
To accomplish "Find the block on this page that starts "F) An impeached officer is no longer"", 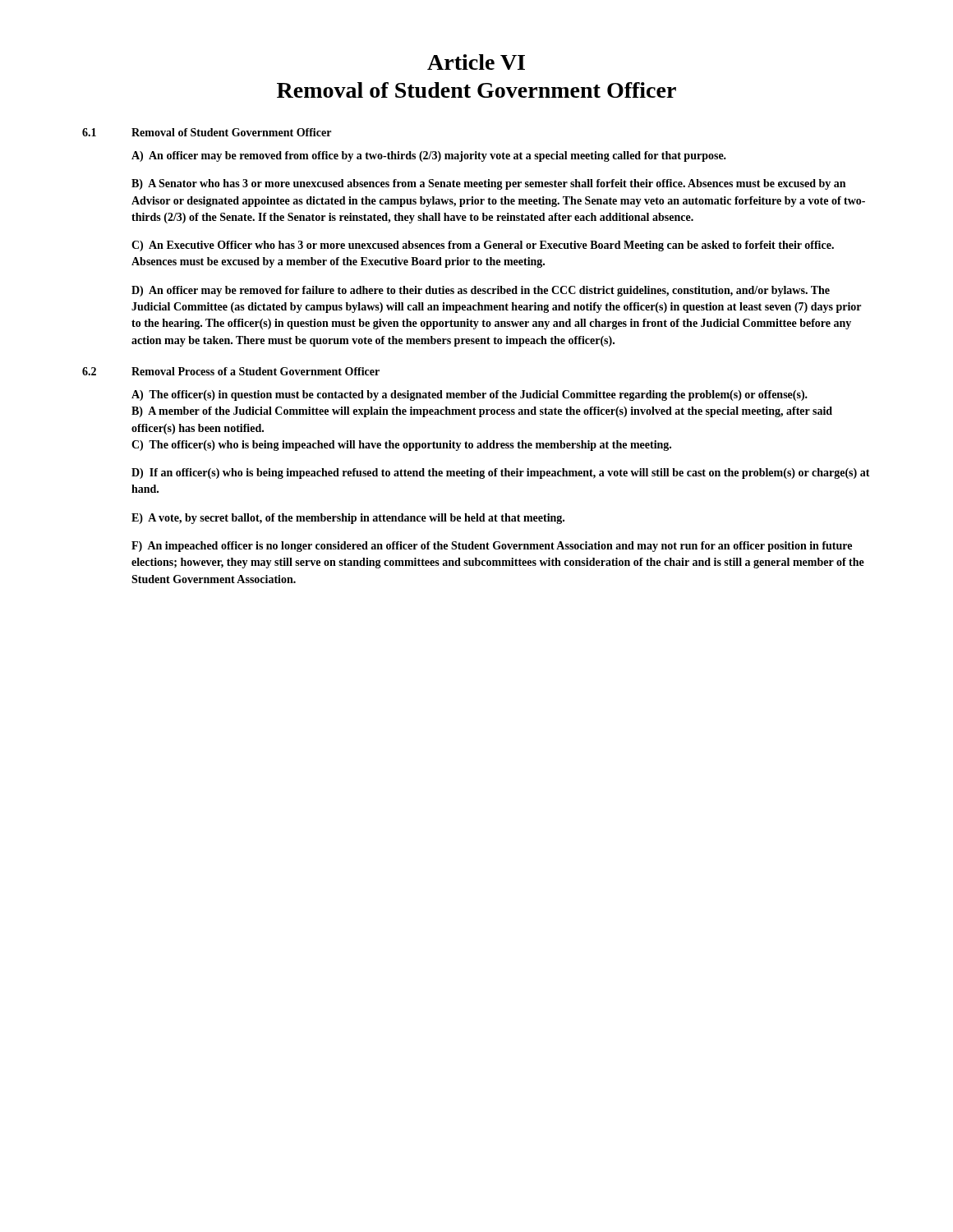I will 498,562.
